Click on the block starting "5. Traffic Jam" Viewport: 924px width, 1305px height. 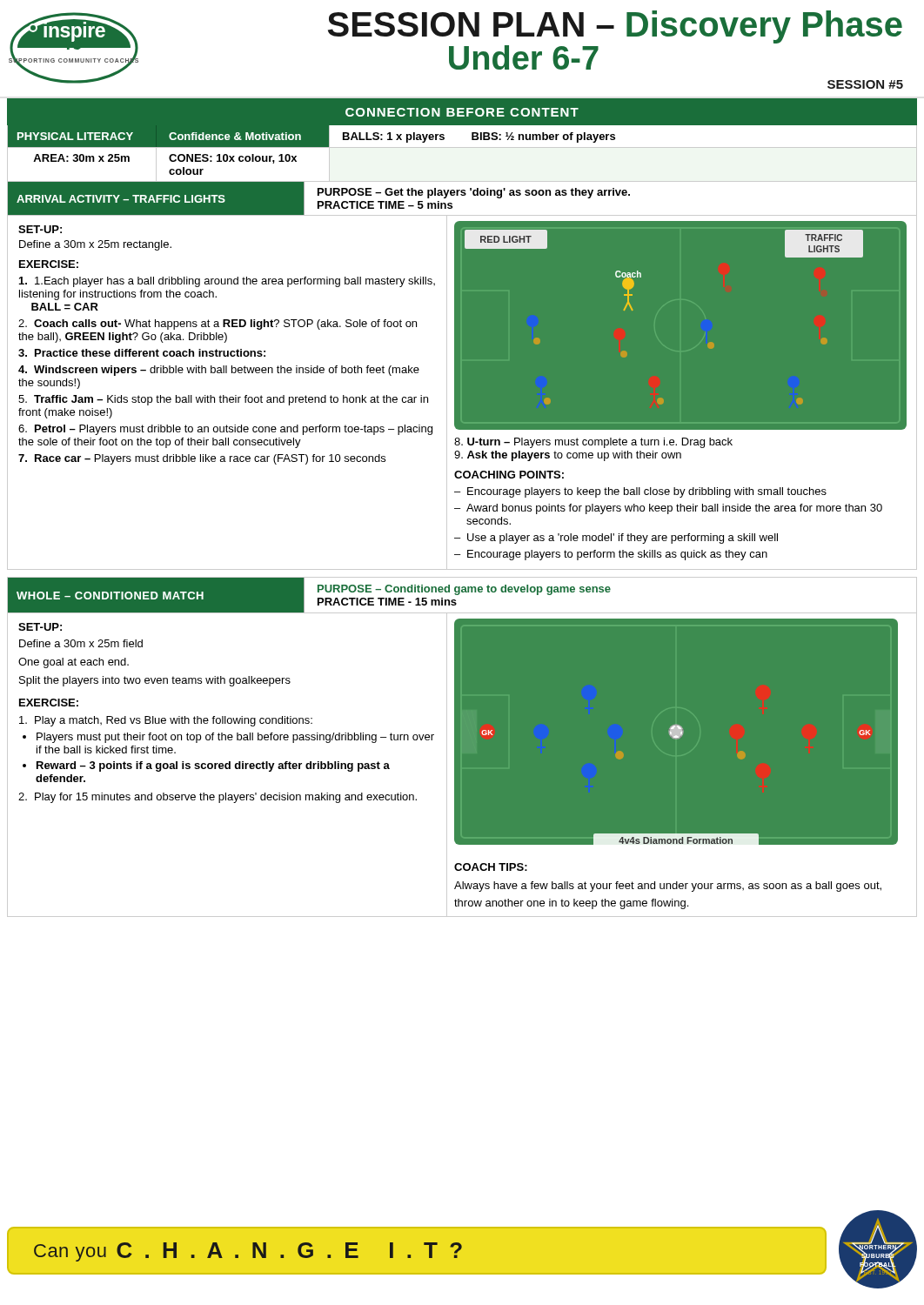[x=224, y=405]
